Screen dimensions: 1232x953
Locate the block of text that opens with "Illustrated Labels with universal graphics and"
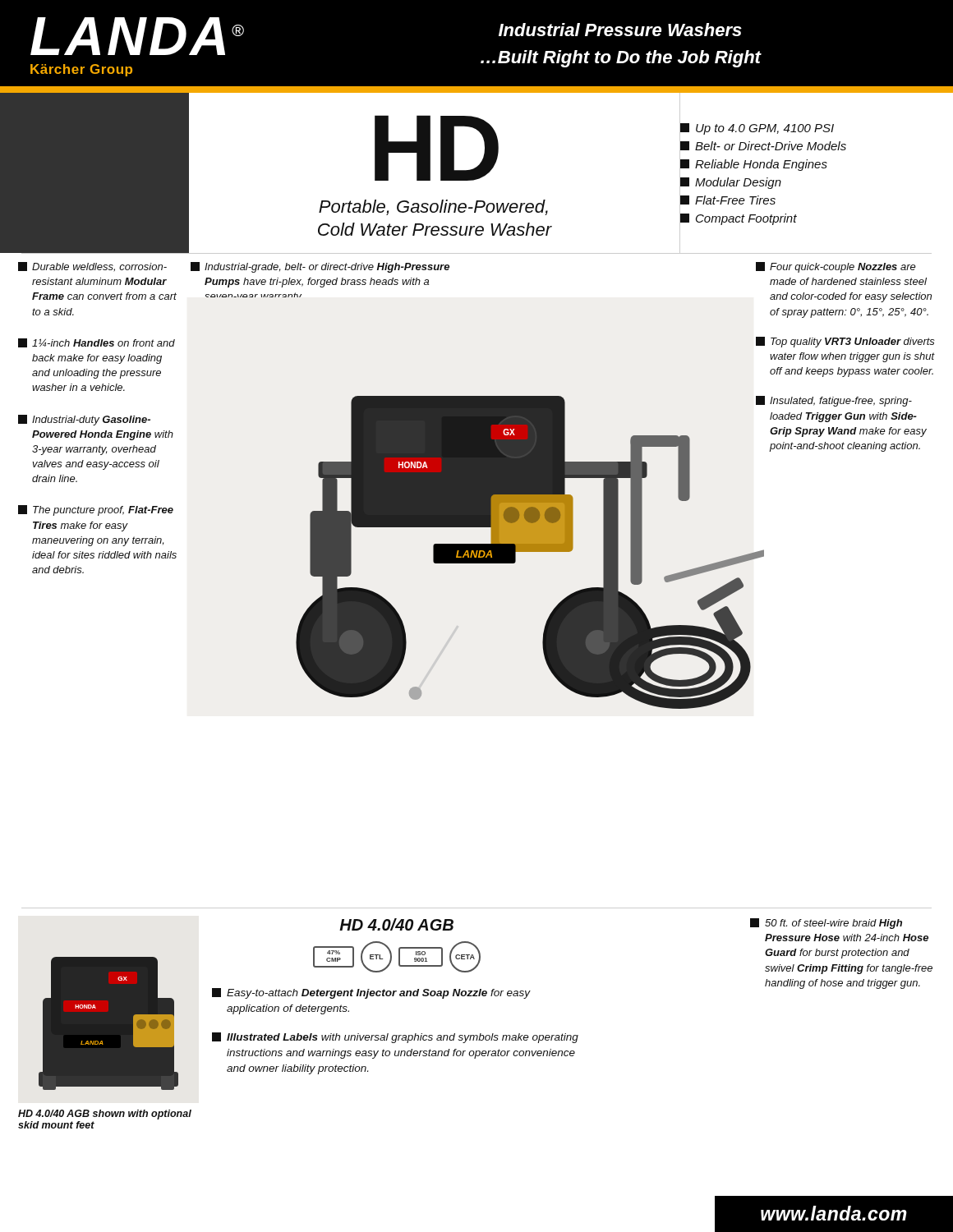(397, 1053)
